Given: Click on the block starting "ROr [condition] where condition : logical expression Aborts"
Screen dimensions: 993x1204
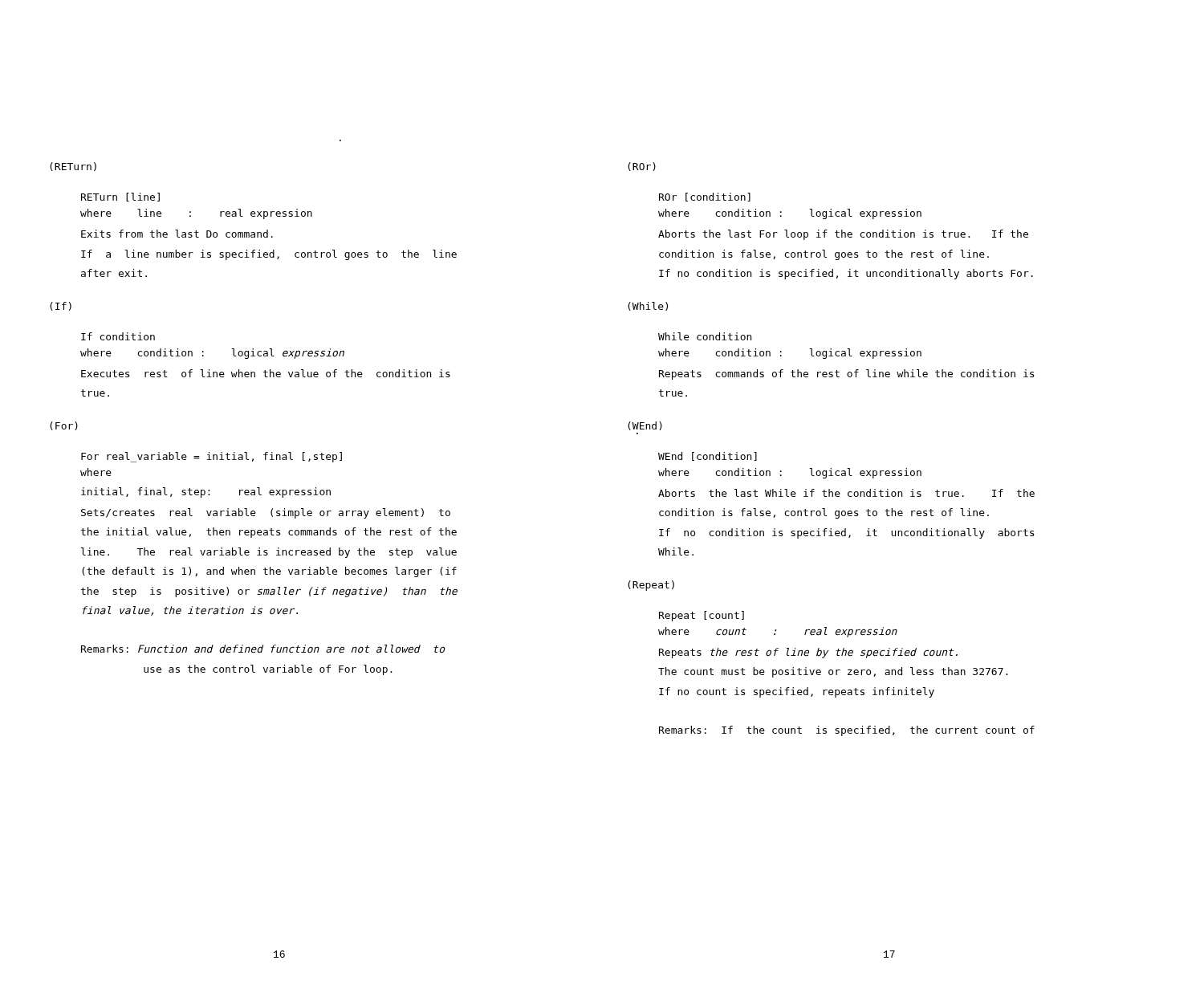Looking at the screenshot, I should (907, 237).
